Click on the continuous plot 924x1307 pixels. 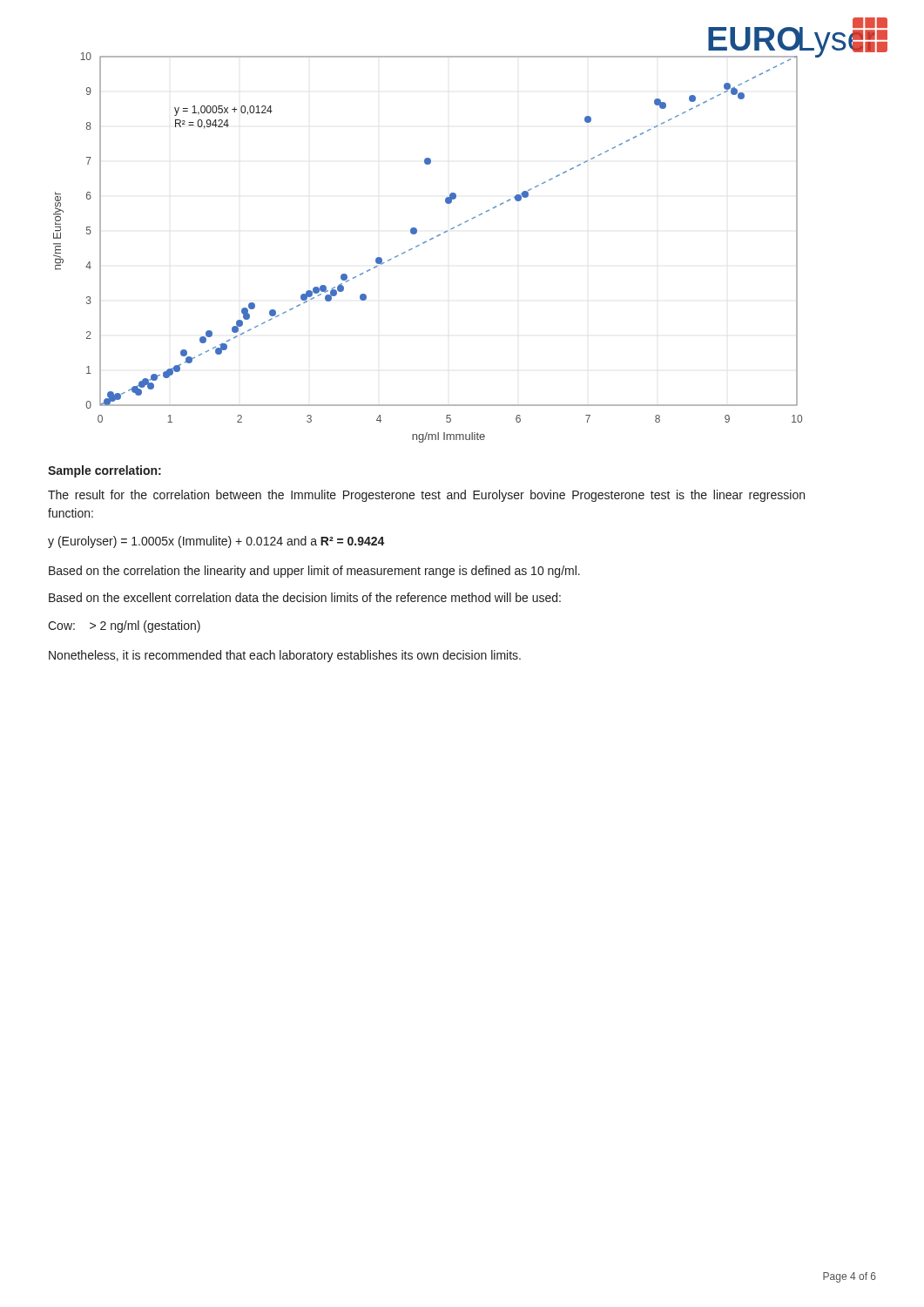tap(431, 250)
